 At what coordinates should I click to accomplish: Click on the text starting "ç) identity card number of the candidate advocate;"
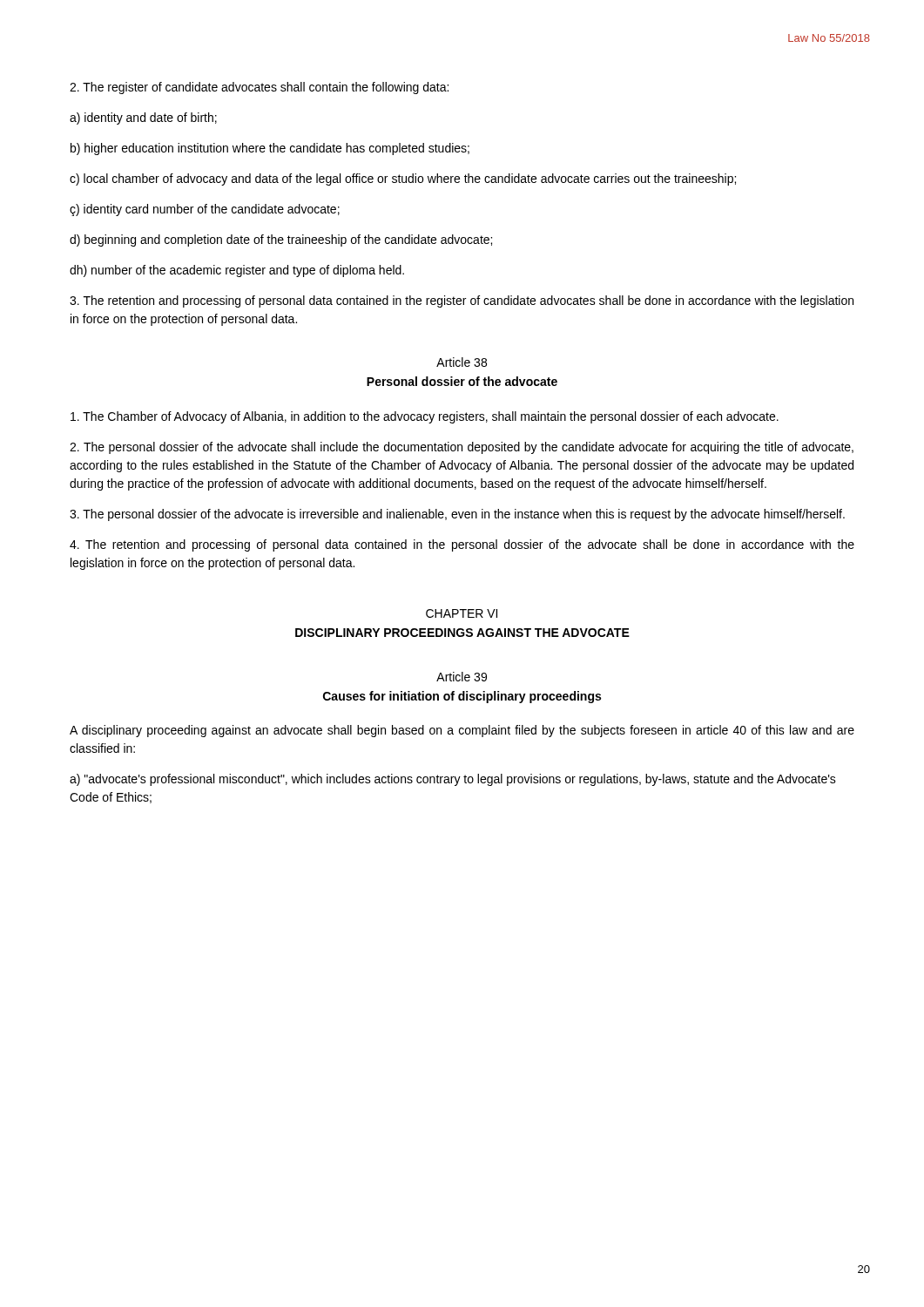click(205, 209)
